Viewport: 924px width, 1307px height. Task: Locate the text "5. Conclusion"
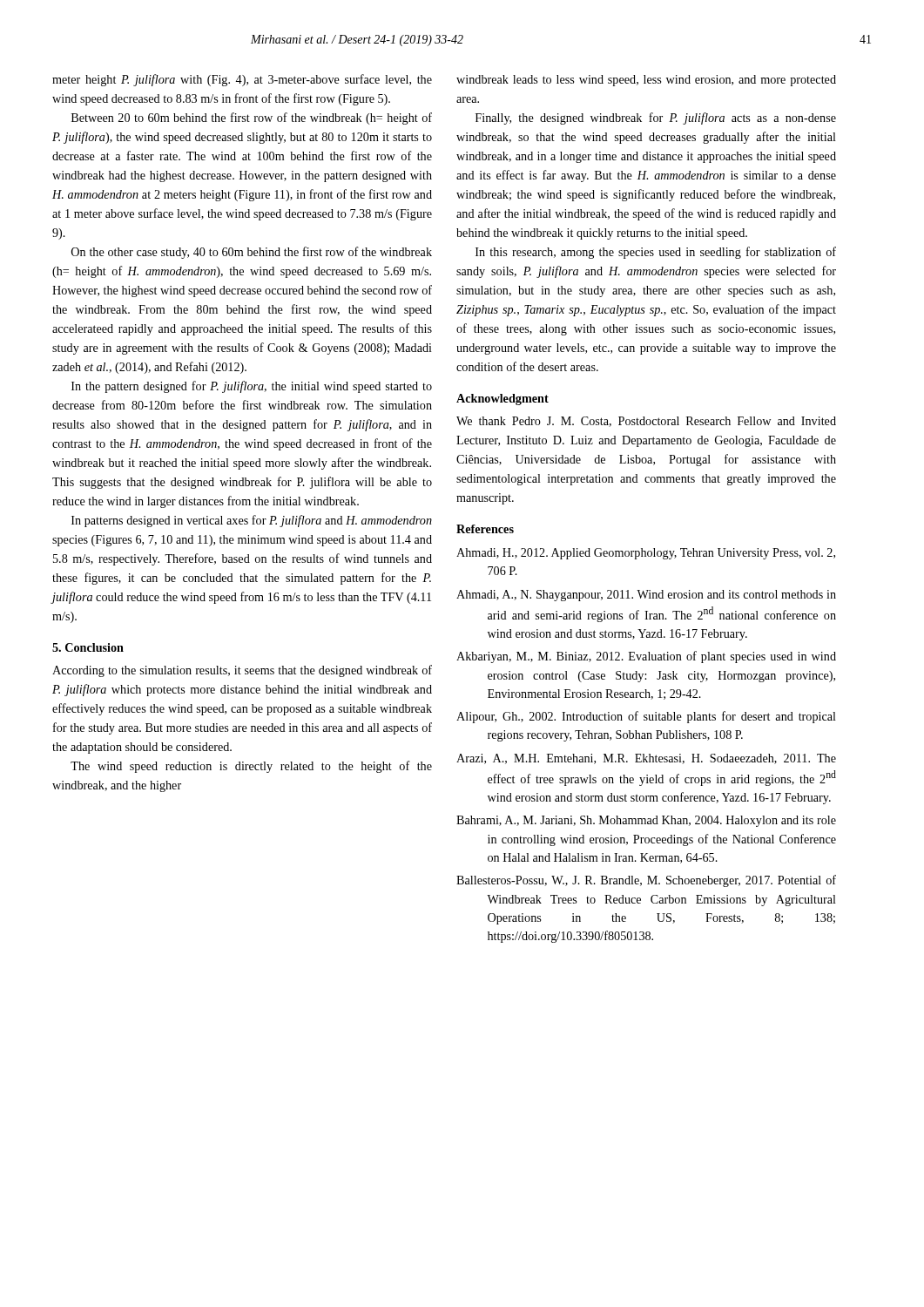click(88, 647)
